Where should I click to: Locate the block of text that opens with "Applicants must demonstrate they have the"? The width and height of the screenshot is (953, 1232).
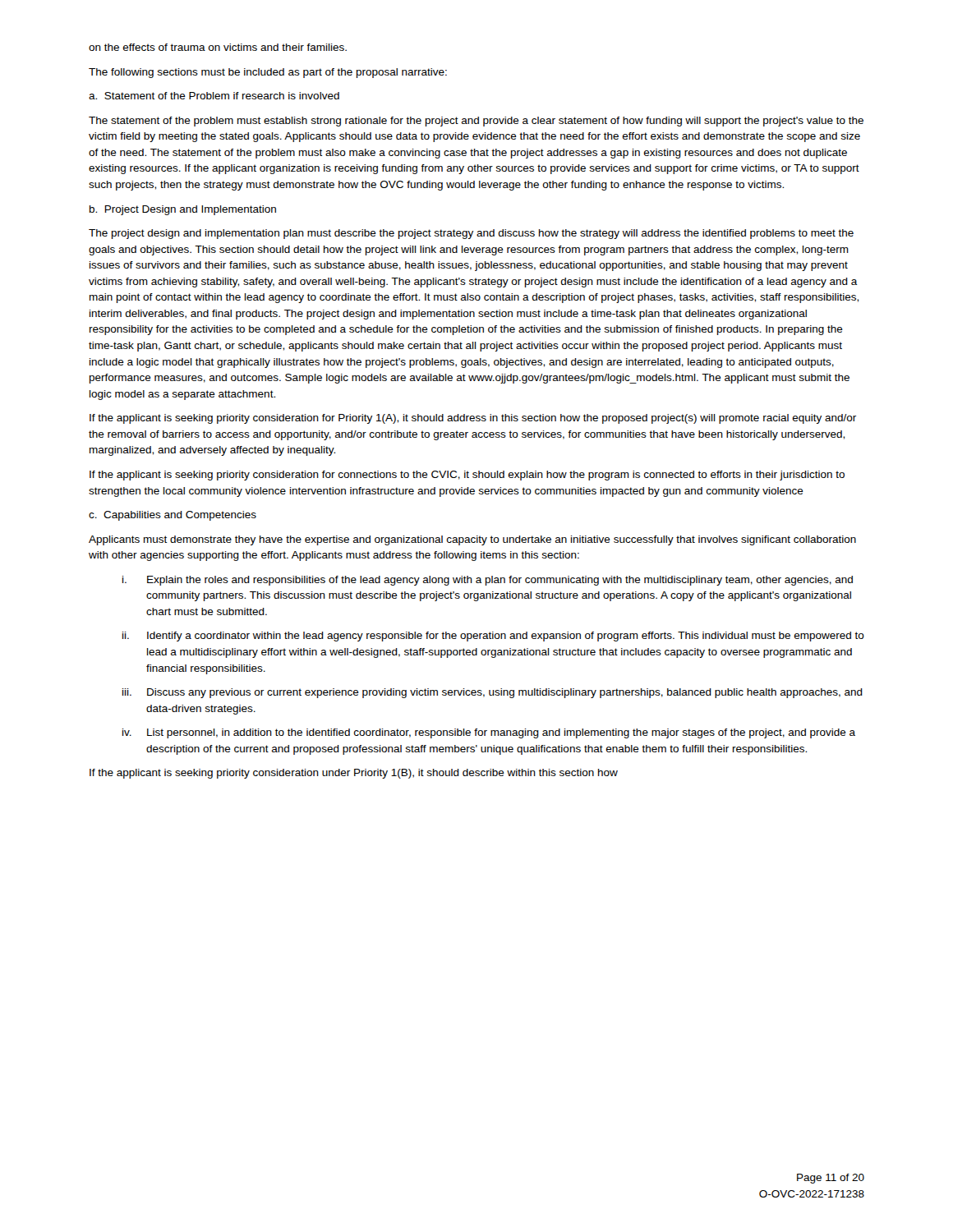tap(472, 547)
